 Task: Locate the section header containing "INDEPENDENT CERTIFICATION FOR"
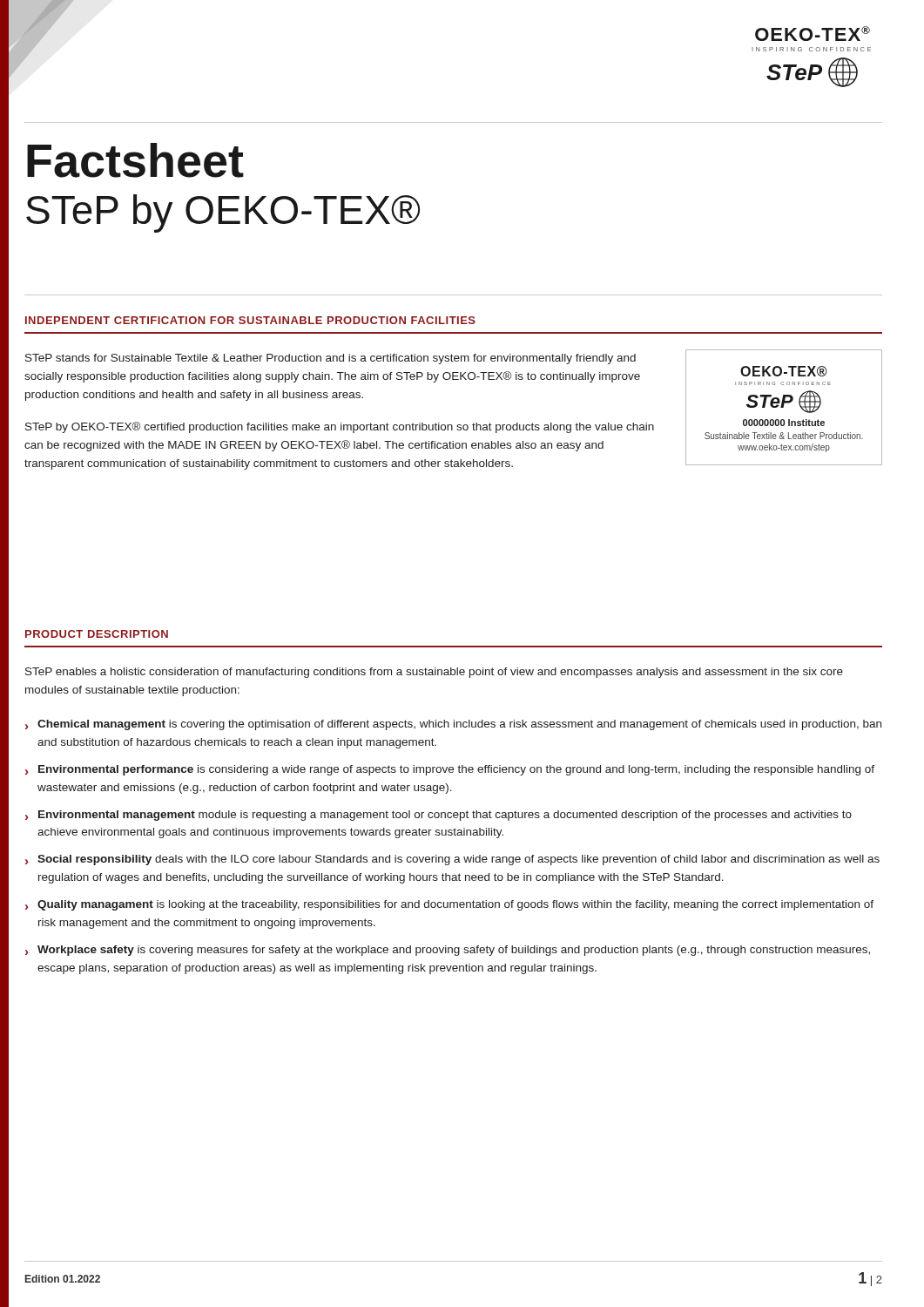pyautogui.click(x=250, y=320)
